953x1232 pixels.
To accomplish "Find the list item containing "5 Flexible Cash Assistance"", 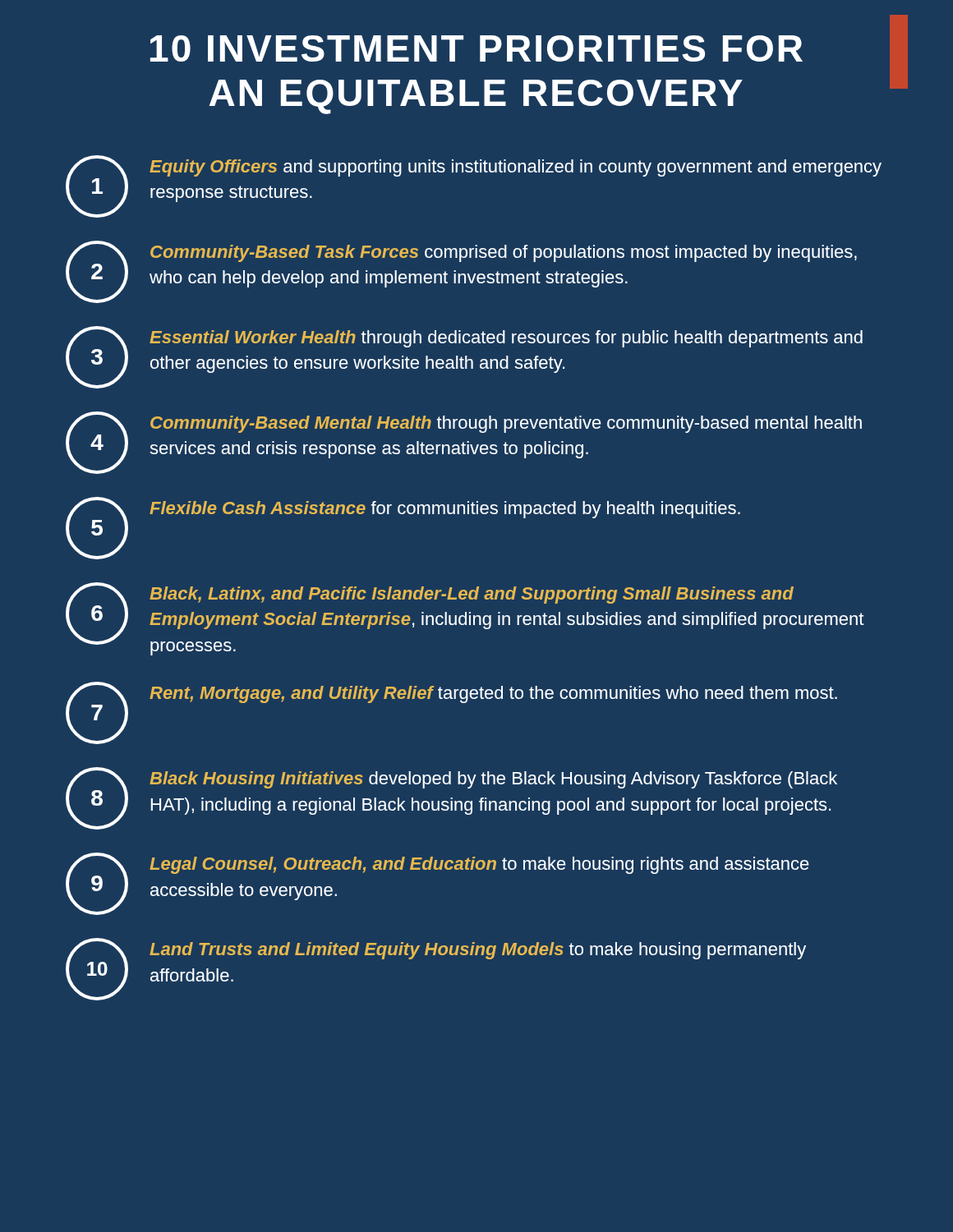I will 476,527.
